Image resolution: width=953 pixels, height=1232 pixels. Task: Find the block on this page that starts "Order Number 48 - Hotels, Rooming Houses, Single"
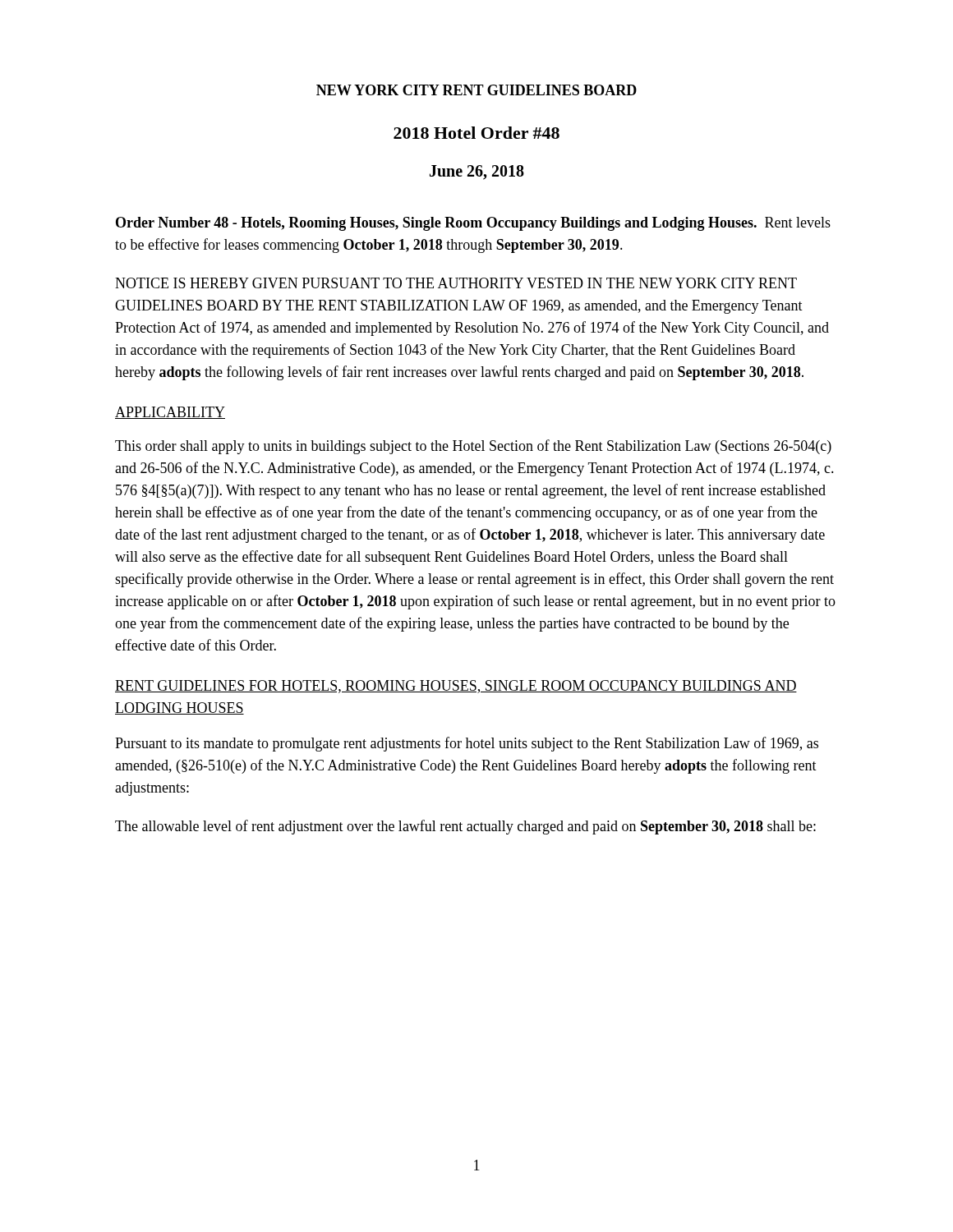(x=473, y=234)
